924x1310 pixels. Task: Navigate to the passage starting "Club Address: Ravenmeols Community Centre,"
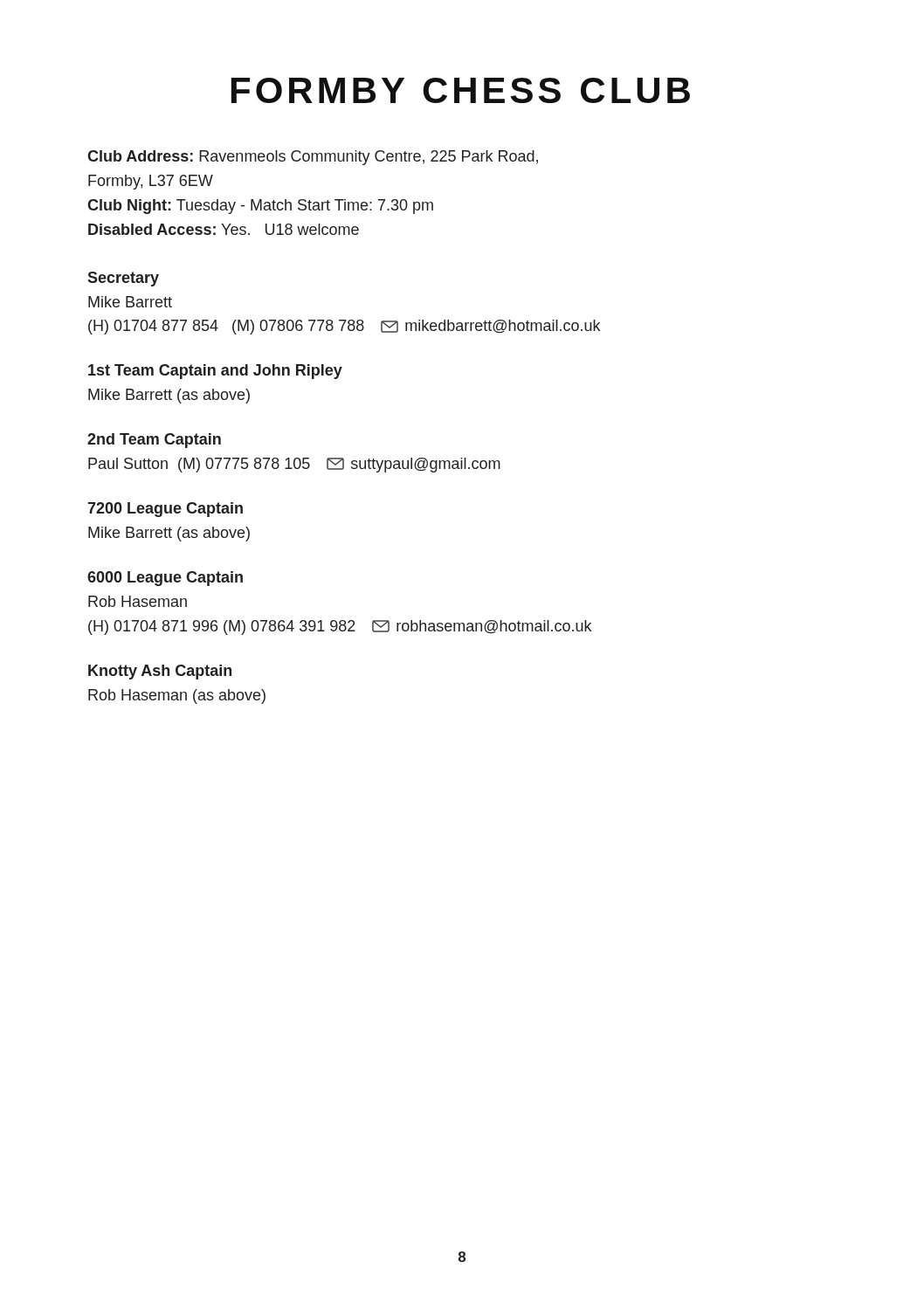click(313, 193)
